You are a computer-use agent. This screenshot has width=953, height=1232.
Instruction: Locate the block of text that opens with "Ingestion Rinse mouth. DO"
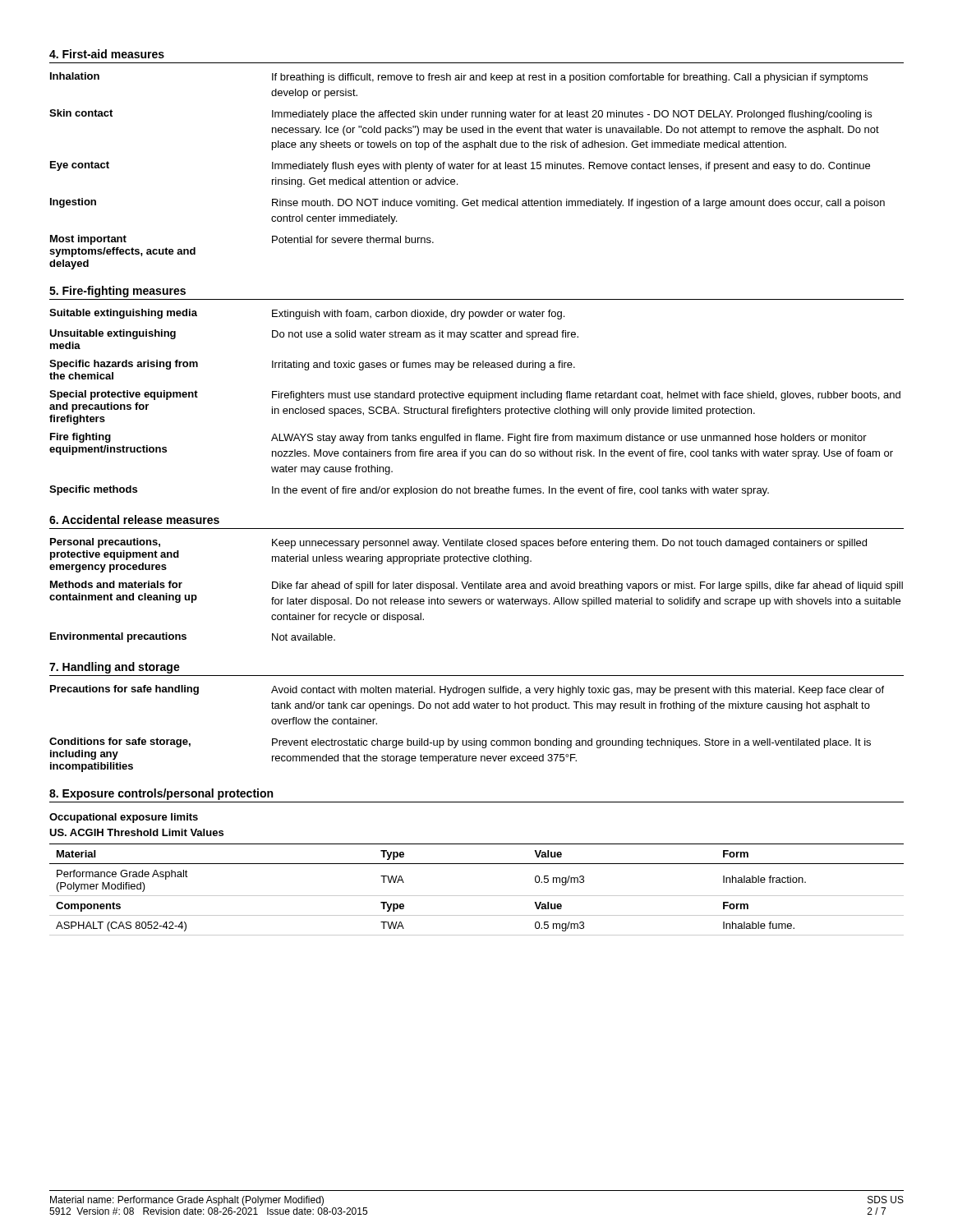tap(476, 211)
